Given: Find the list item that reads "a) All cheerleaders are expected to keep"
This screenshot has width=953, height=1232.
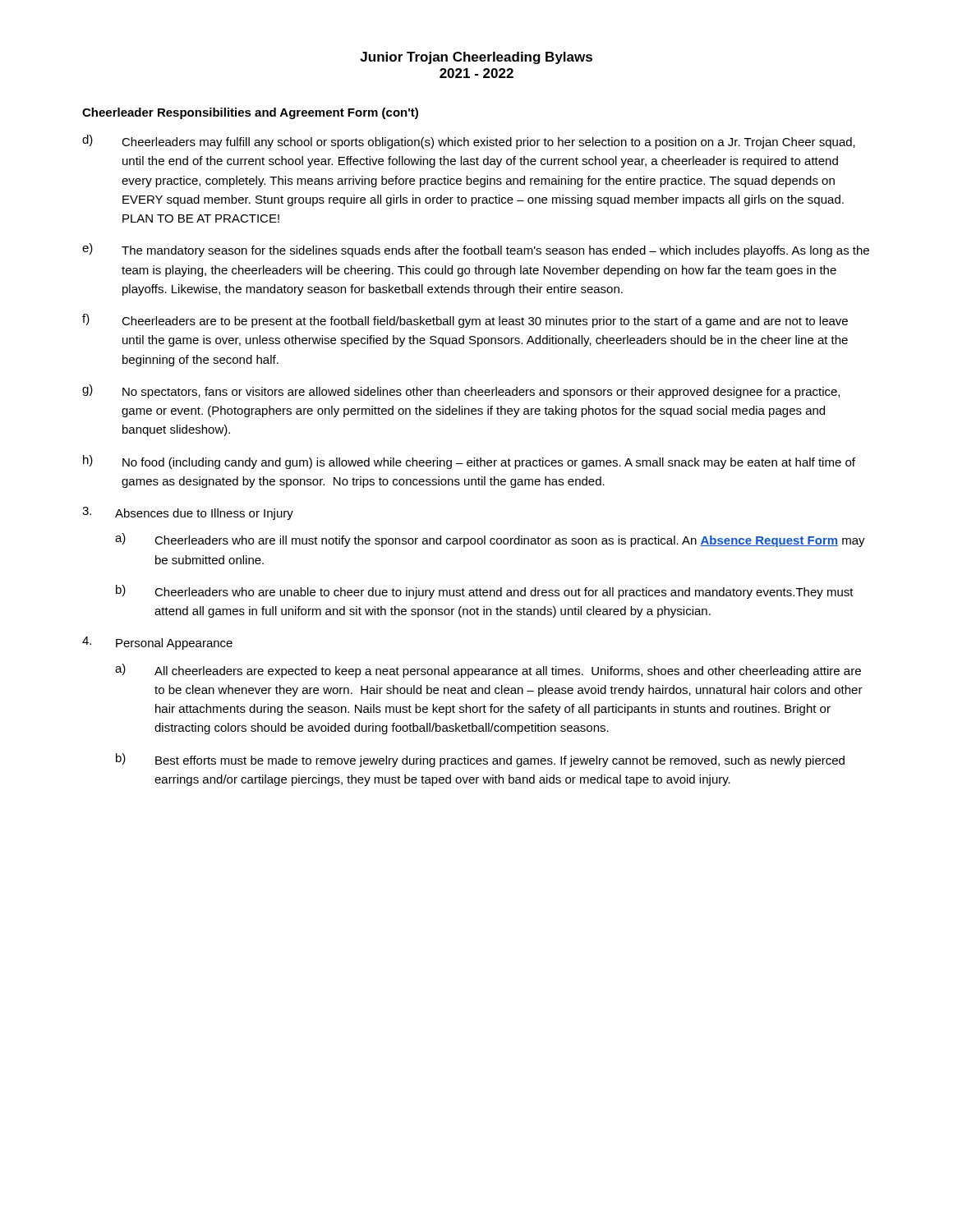Looking at the screenshot, I should pyautogui.click(x=493, y=699).
